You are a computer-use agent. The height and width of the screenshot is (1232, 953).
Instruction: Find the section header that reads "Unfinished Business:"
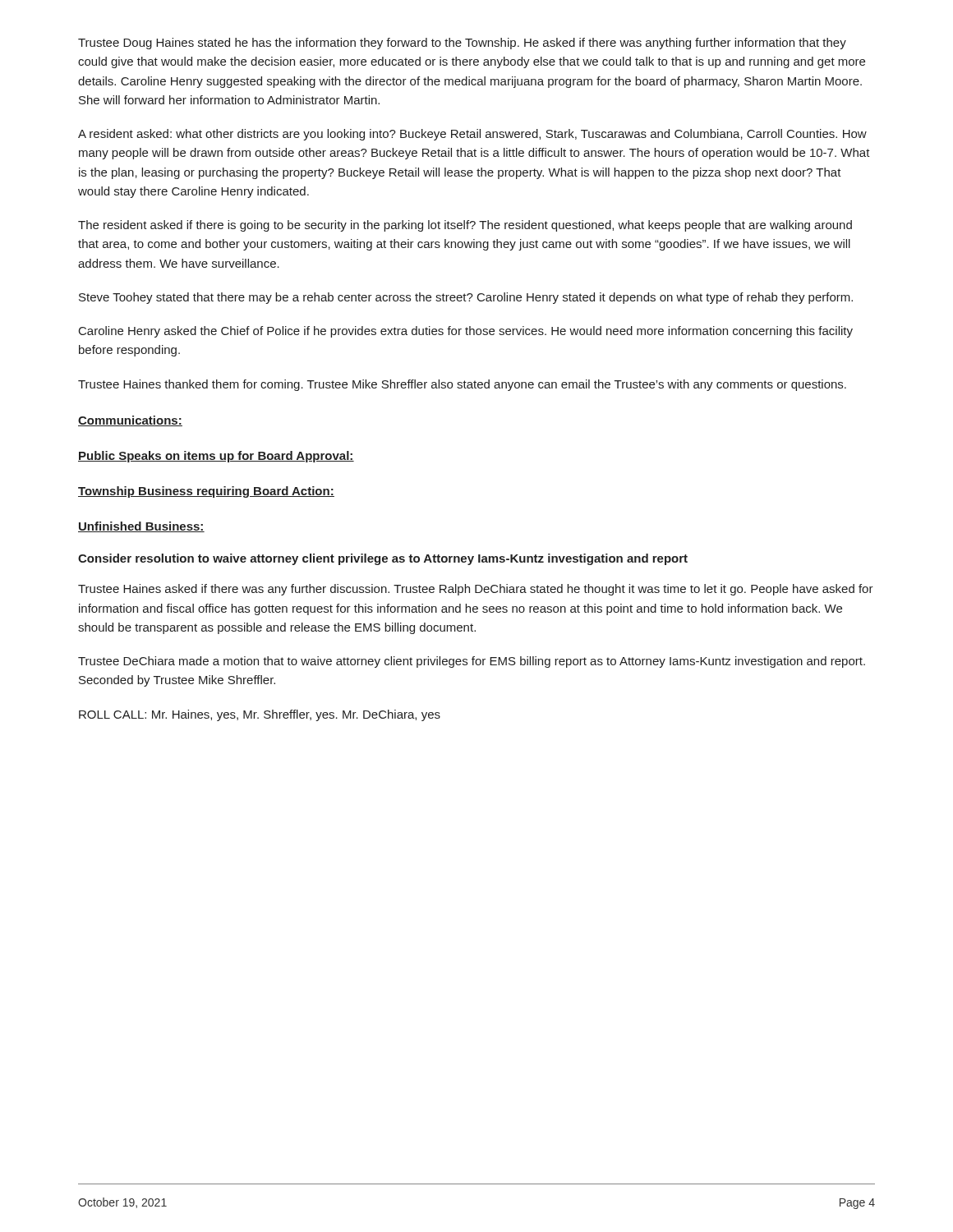pyautogui.click(x=141, y=526)
